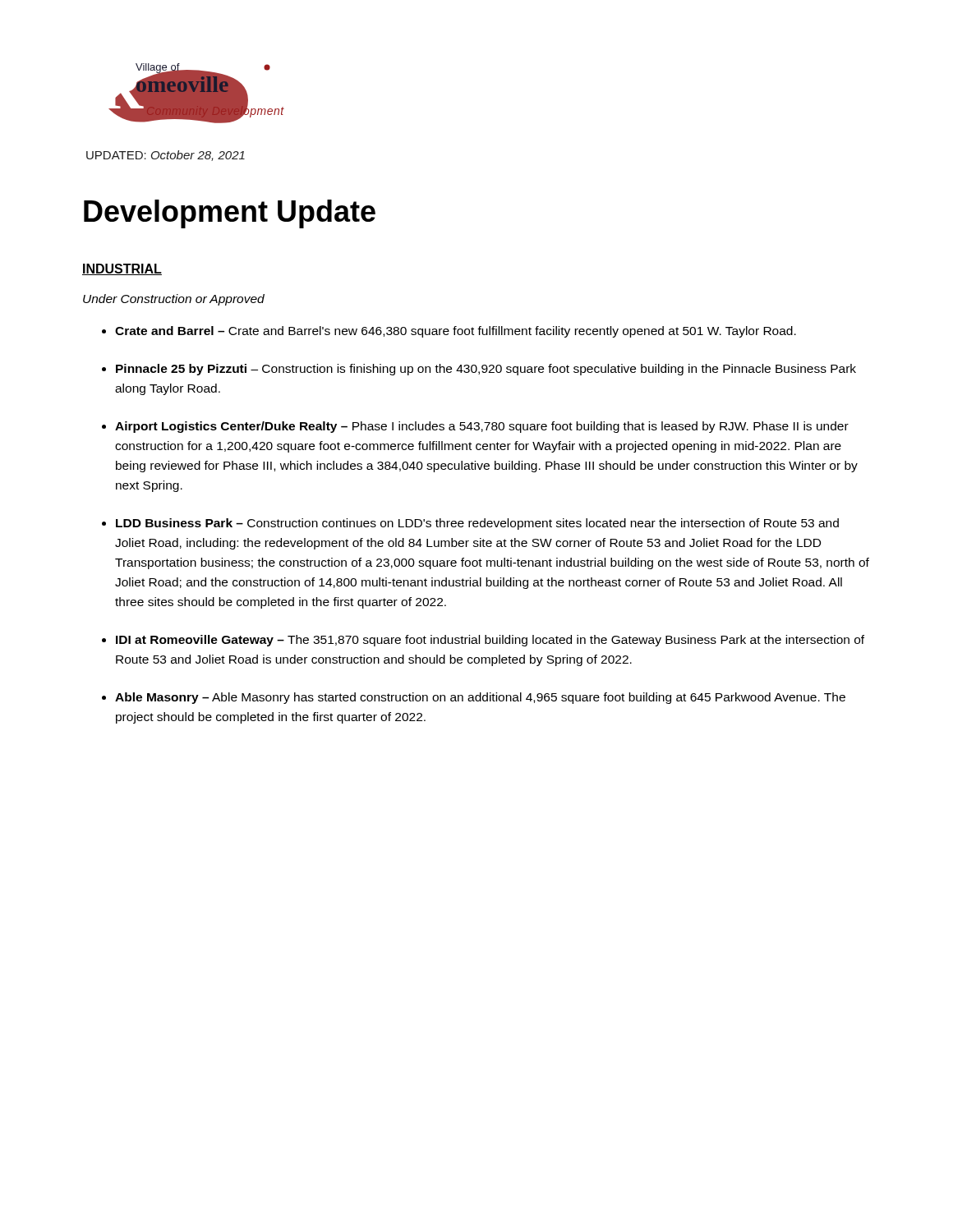Where is the passage that starts "Able Masonry – Able Masonry"?
This screenshot has width=953, height=1232.
pos(480,707)
